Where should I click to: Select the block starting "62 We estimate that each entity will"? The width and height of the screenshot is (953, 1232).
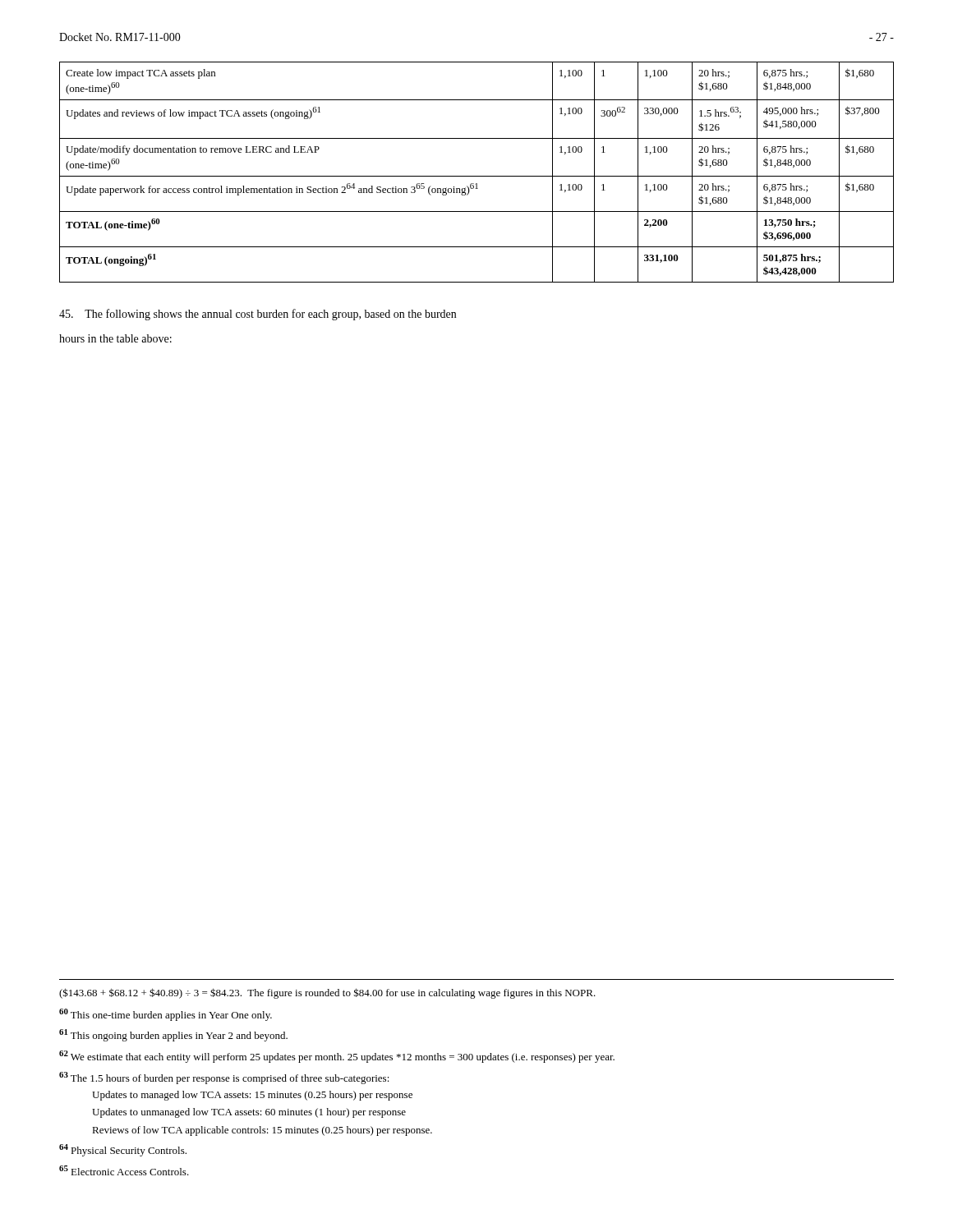click(x=337, y=1056)
